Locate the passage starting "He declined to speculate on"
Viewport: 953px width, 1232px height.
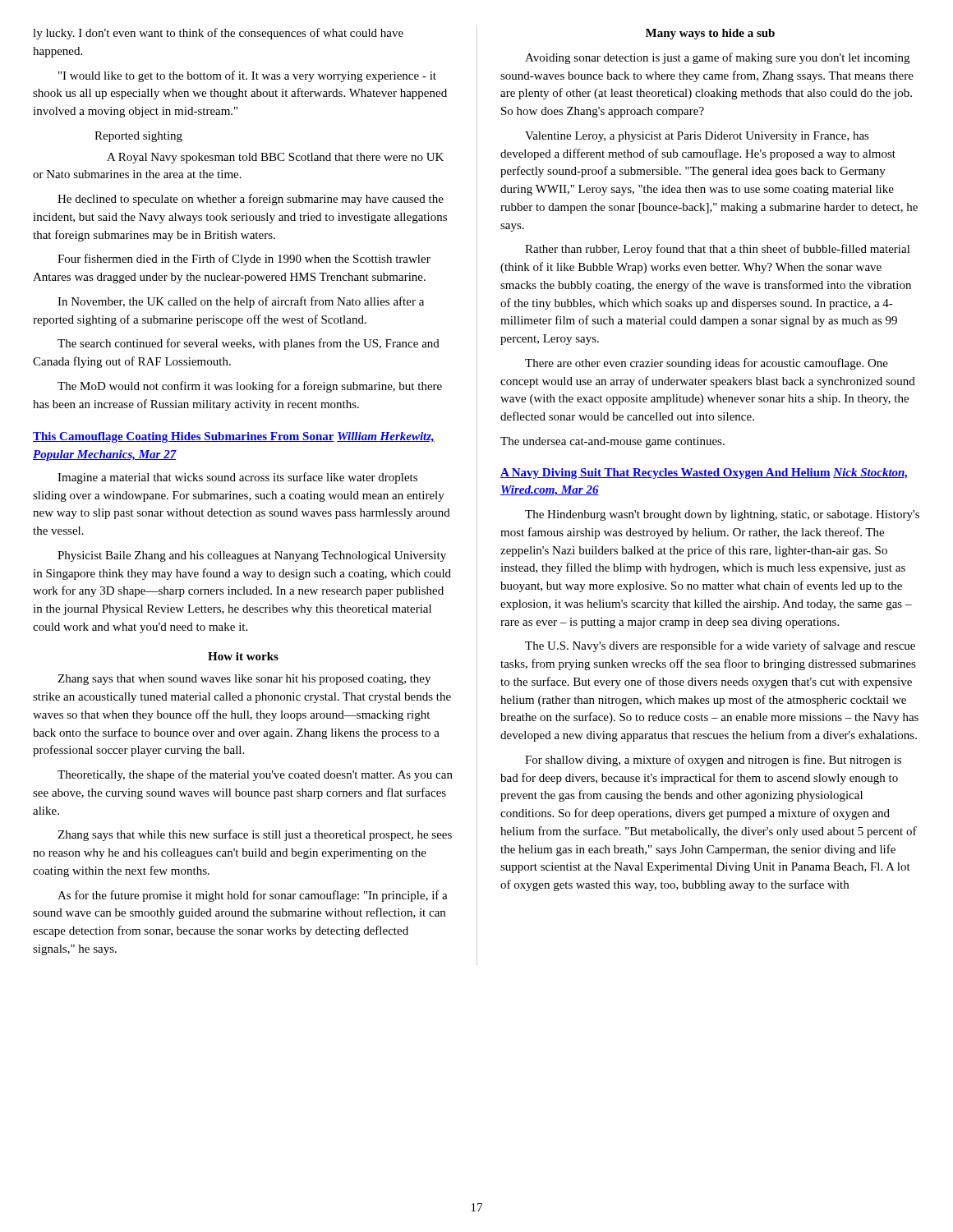click(x=243, y=217)
